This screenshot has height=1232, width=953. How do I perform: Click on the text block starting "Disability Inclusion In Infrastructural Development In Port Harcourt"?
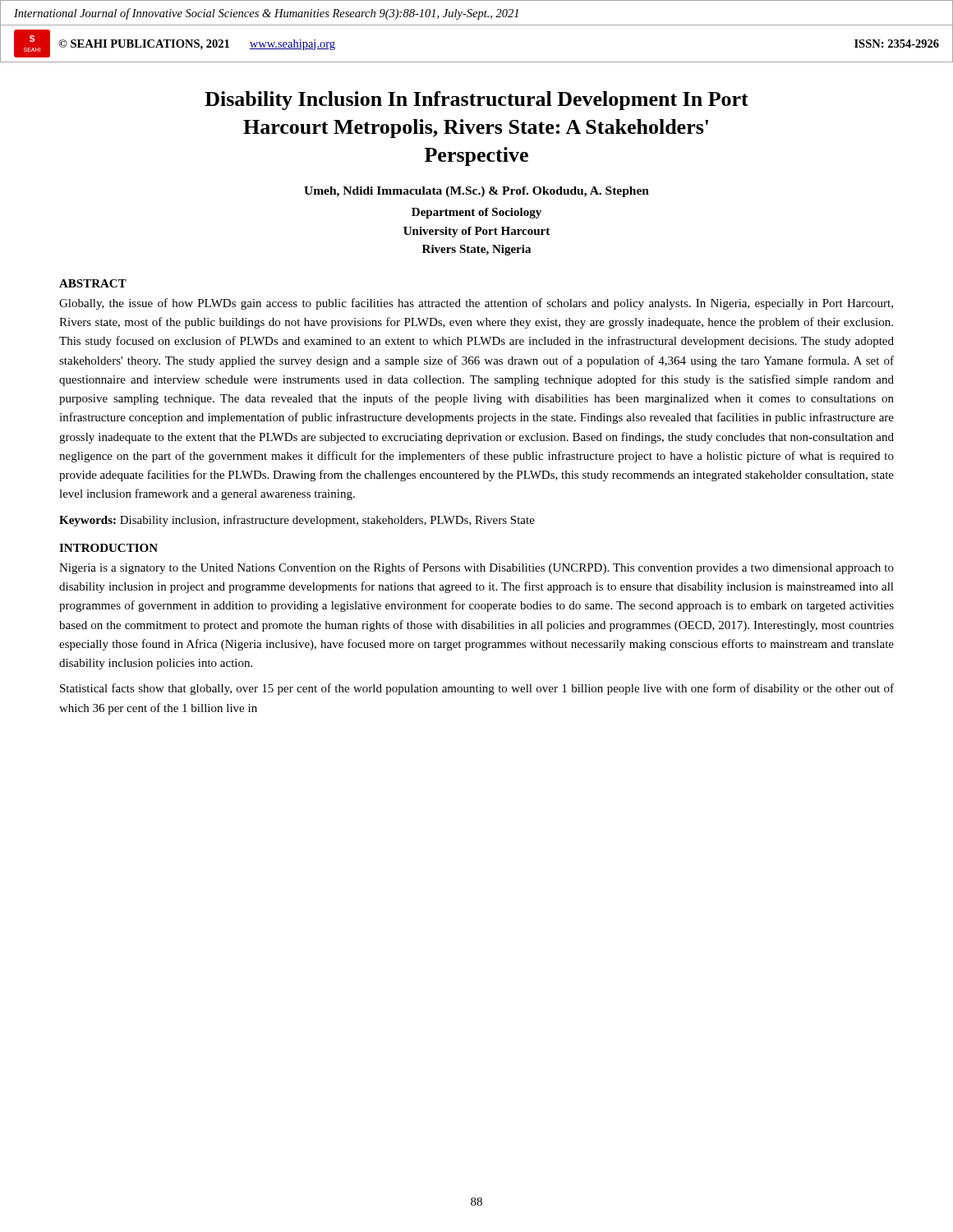coord(476,127)
